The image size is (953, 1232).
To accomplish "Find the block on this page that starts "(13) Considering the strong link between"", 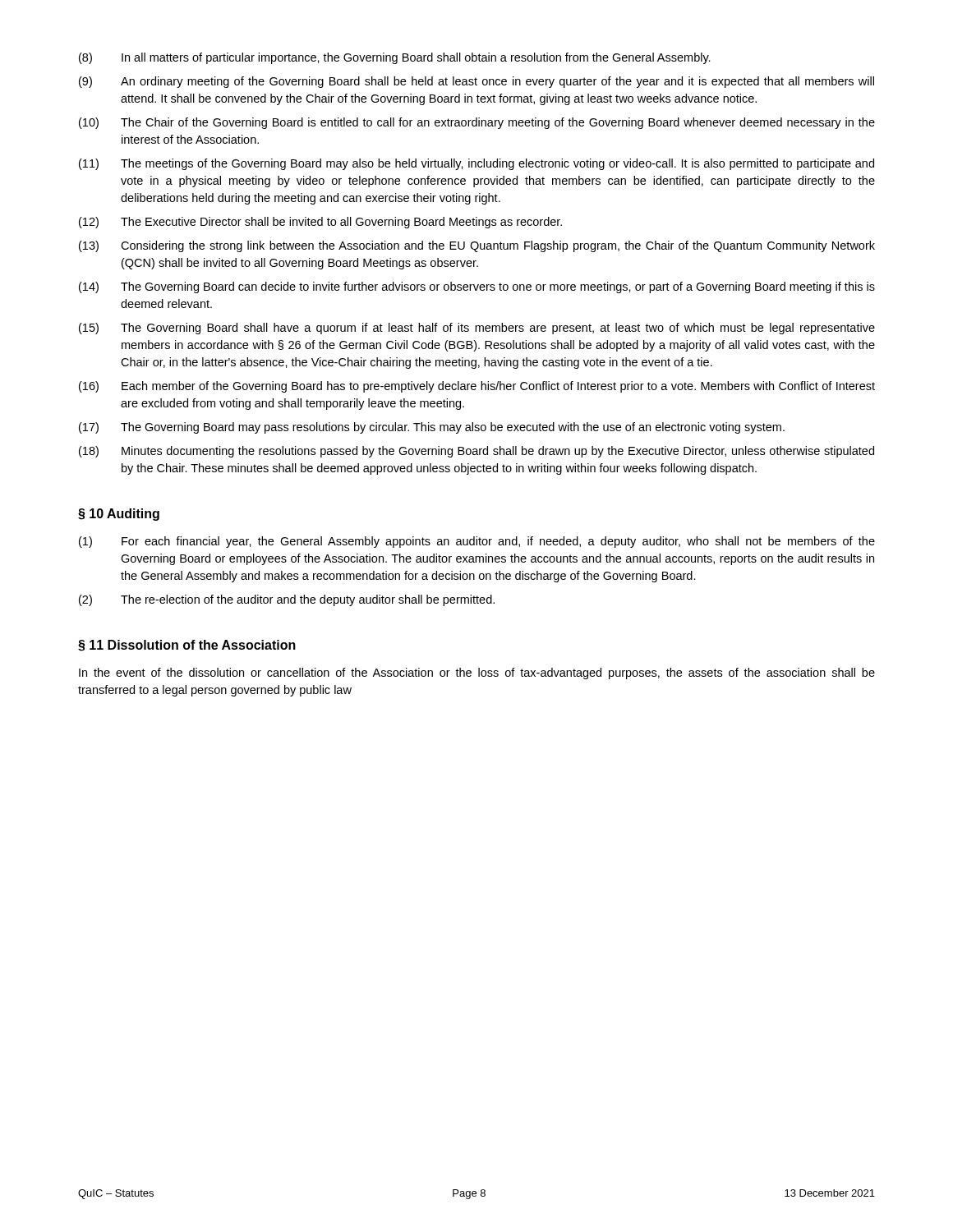I will coord(476,255).
